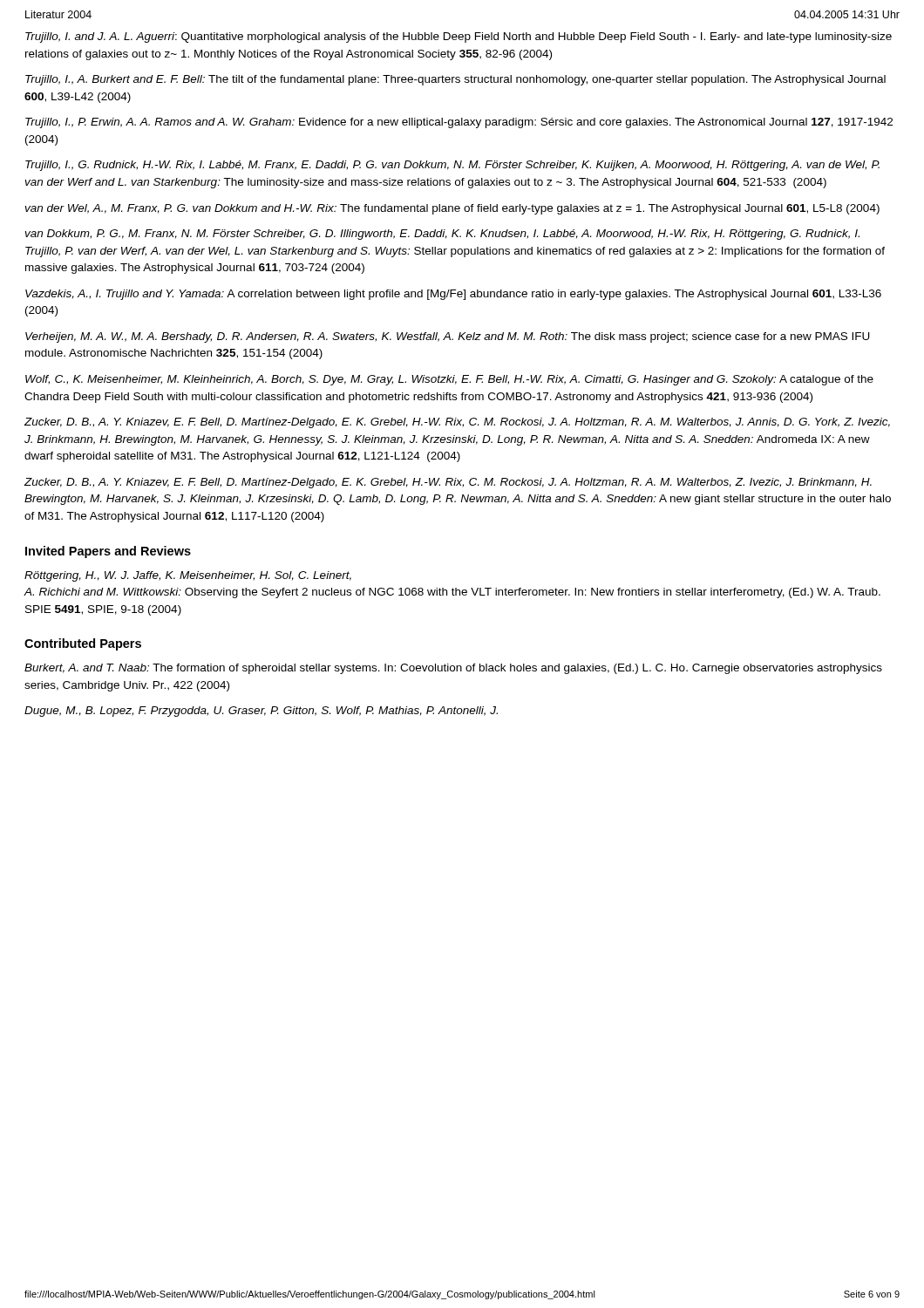Where is the passage that starts "Trujillo, I., P. Erwin,"?
The width and height of the screenshot is (924, 1308).
point(460,130)
